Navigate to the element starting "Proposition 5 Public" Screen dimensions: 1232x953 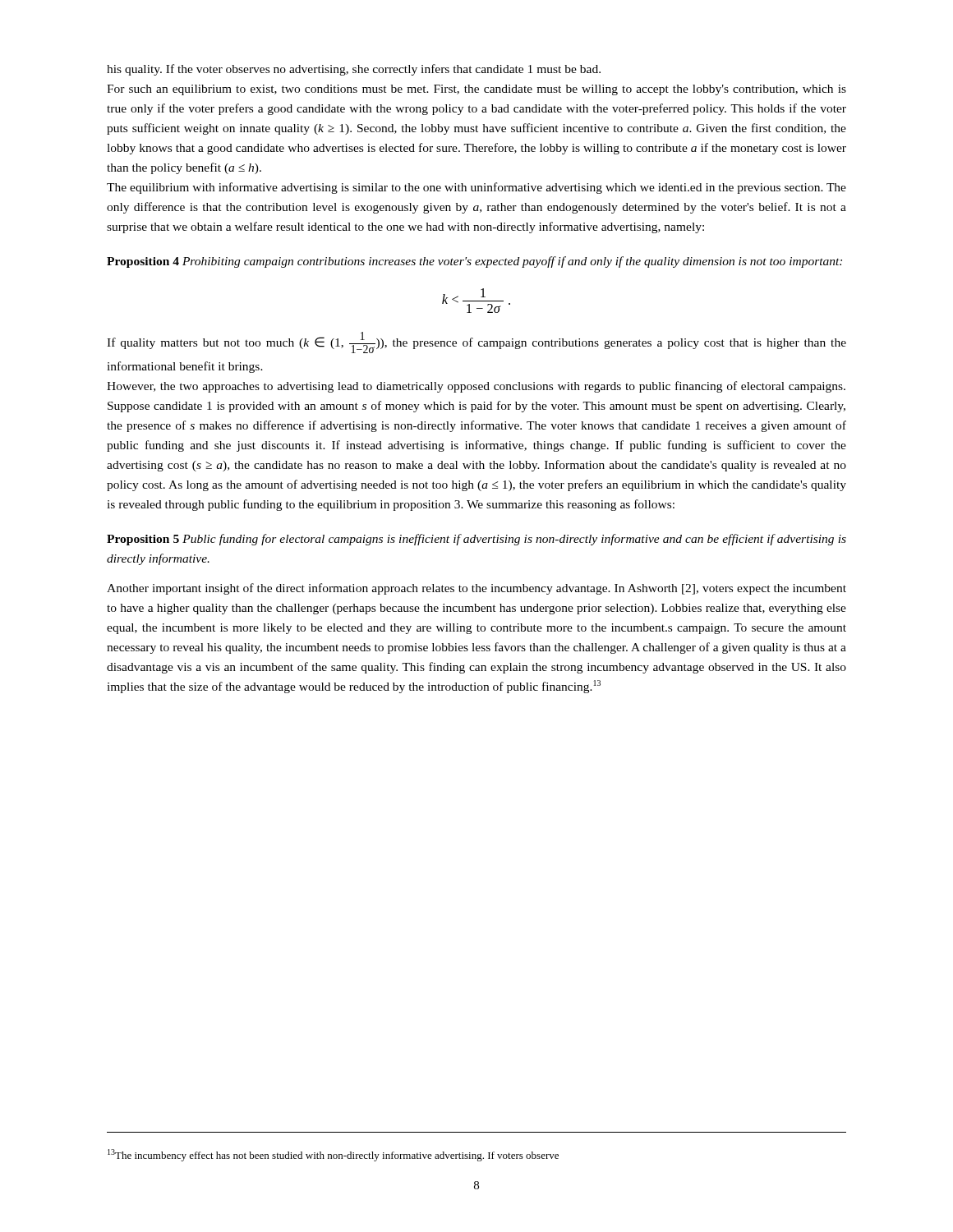pyautogui.click(x=476, y=549)
